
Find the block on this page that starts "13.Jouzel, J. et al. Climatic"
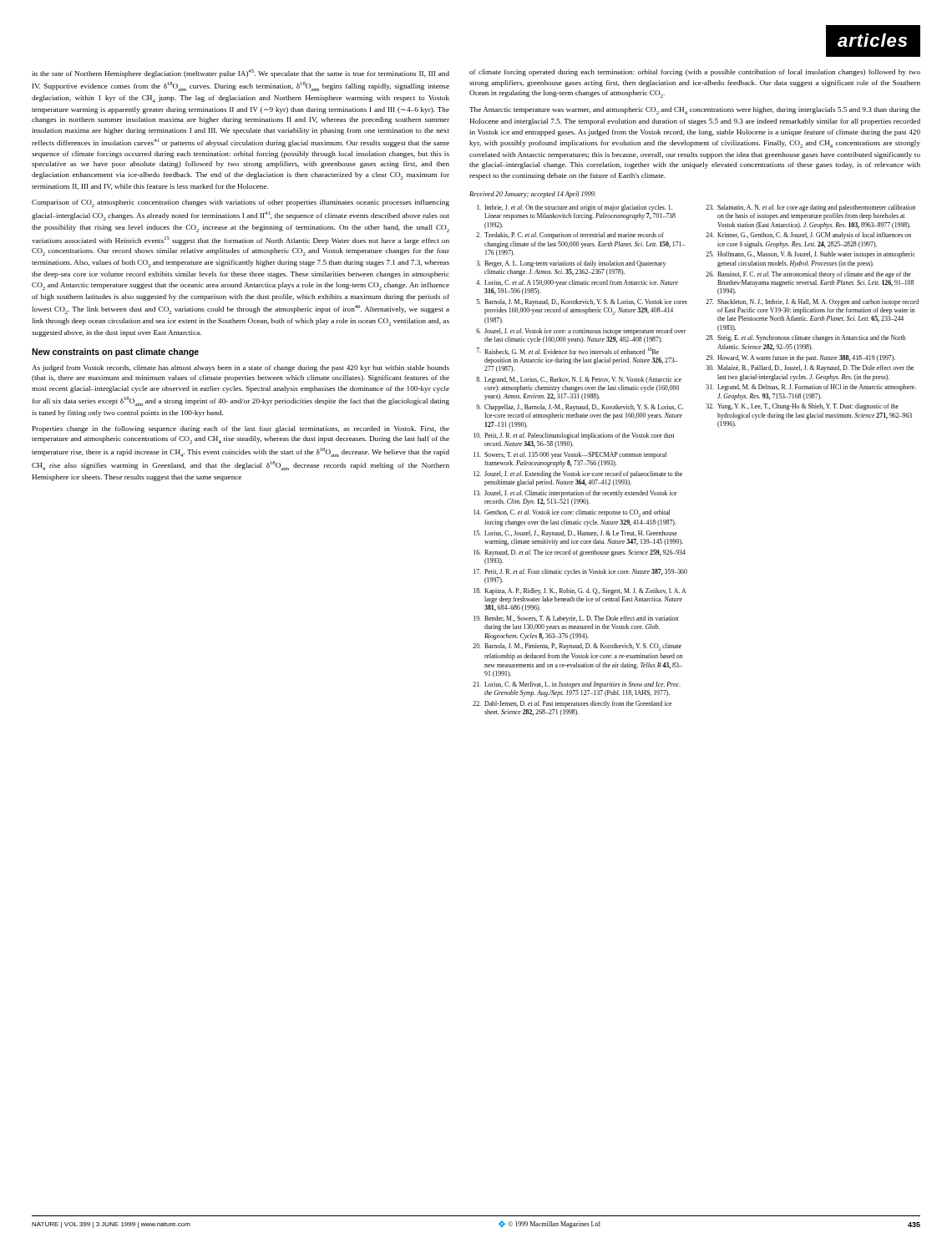578,498
